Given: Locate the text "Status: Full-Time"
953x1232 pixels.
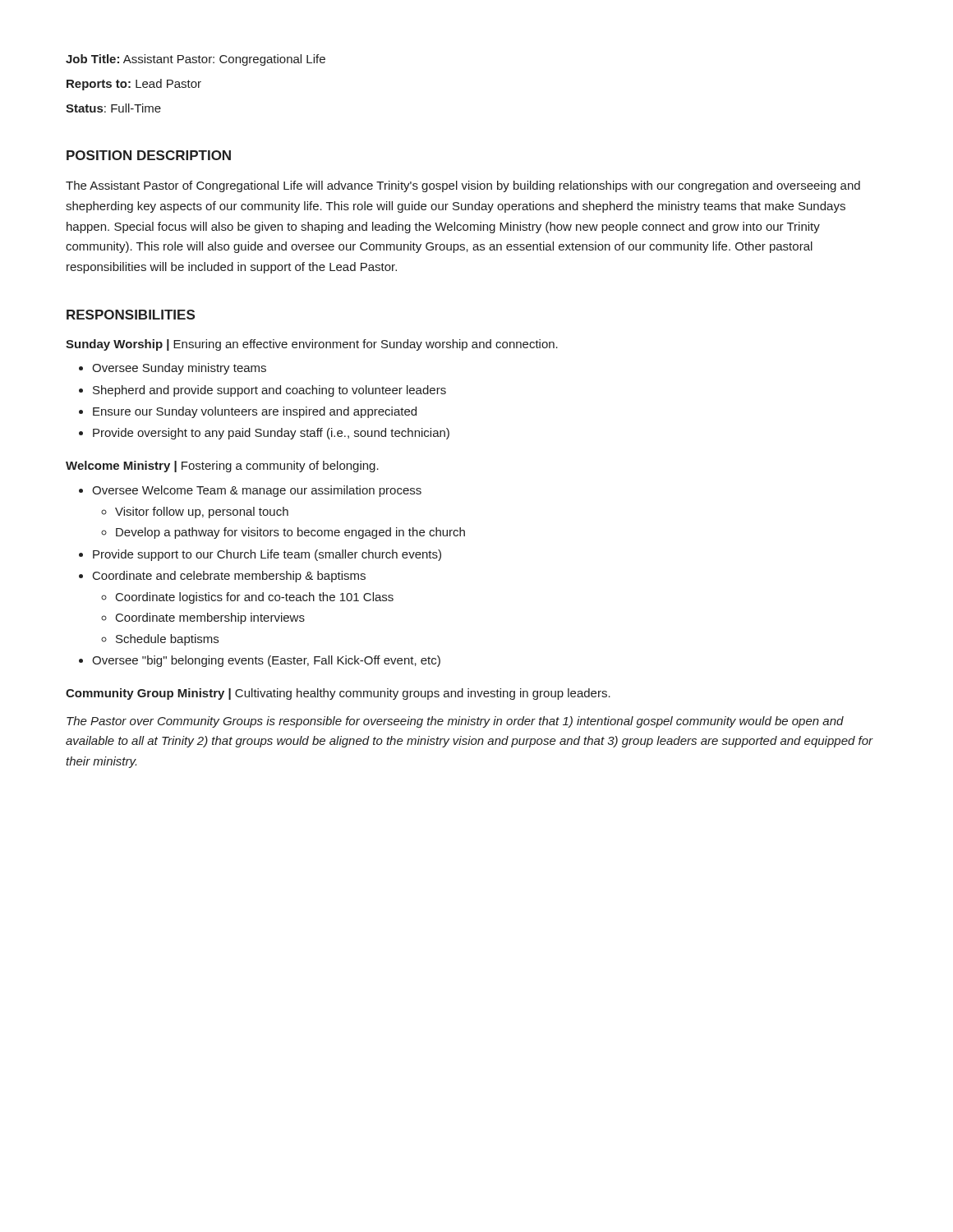Looking at the screenshot, I should coord(113,108).
